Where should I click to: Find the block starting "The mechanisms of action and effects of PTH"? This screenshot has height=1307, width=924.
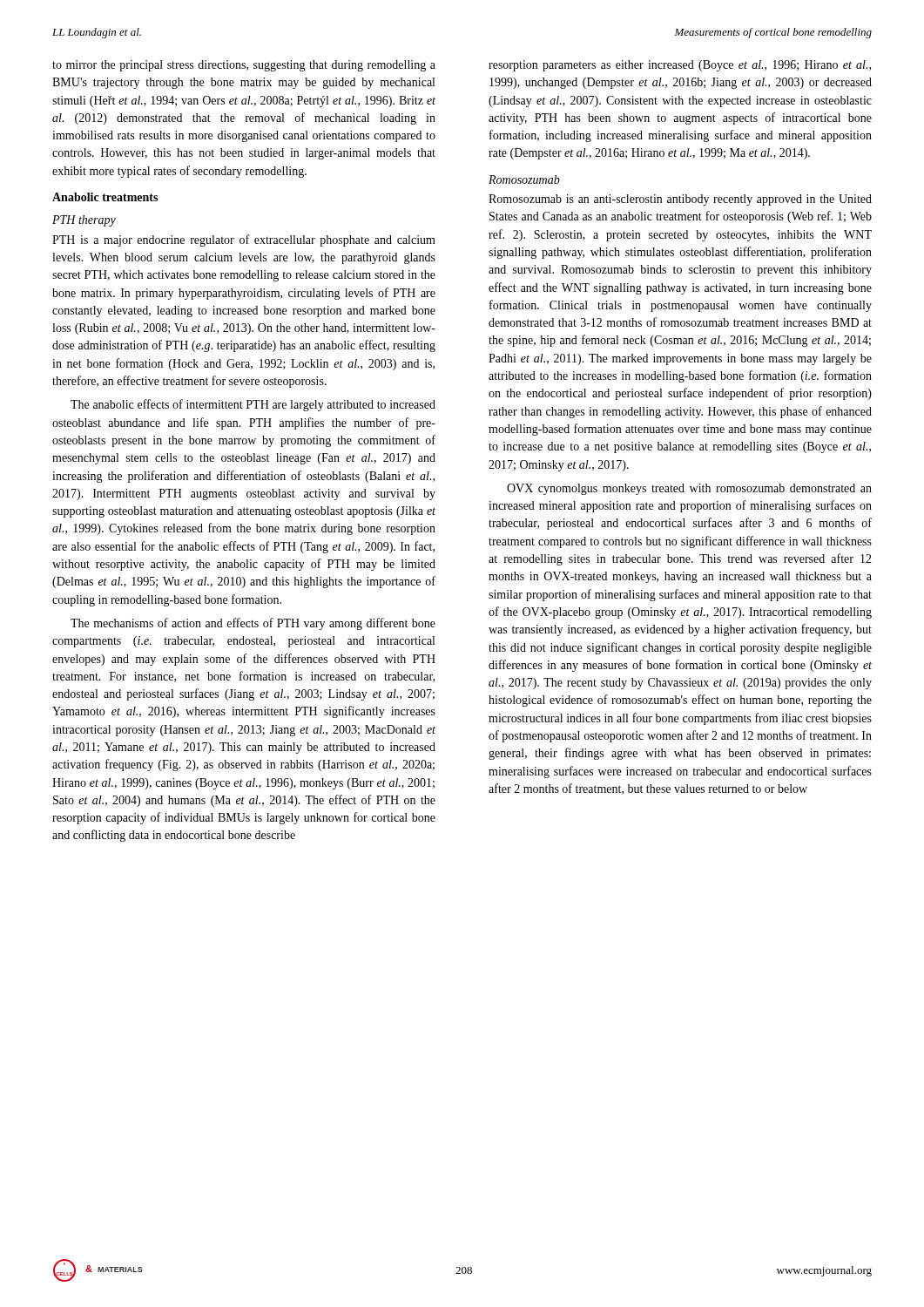244,730
